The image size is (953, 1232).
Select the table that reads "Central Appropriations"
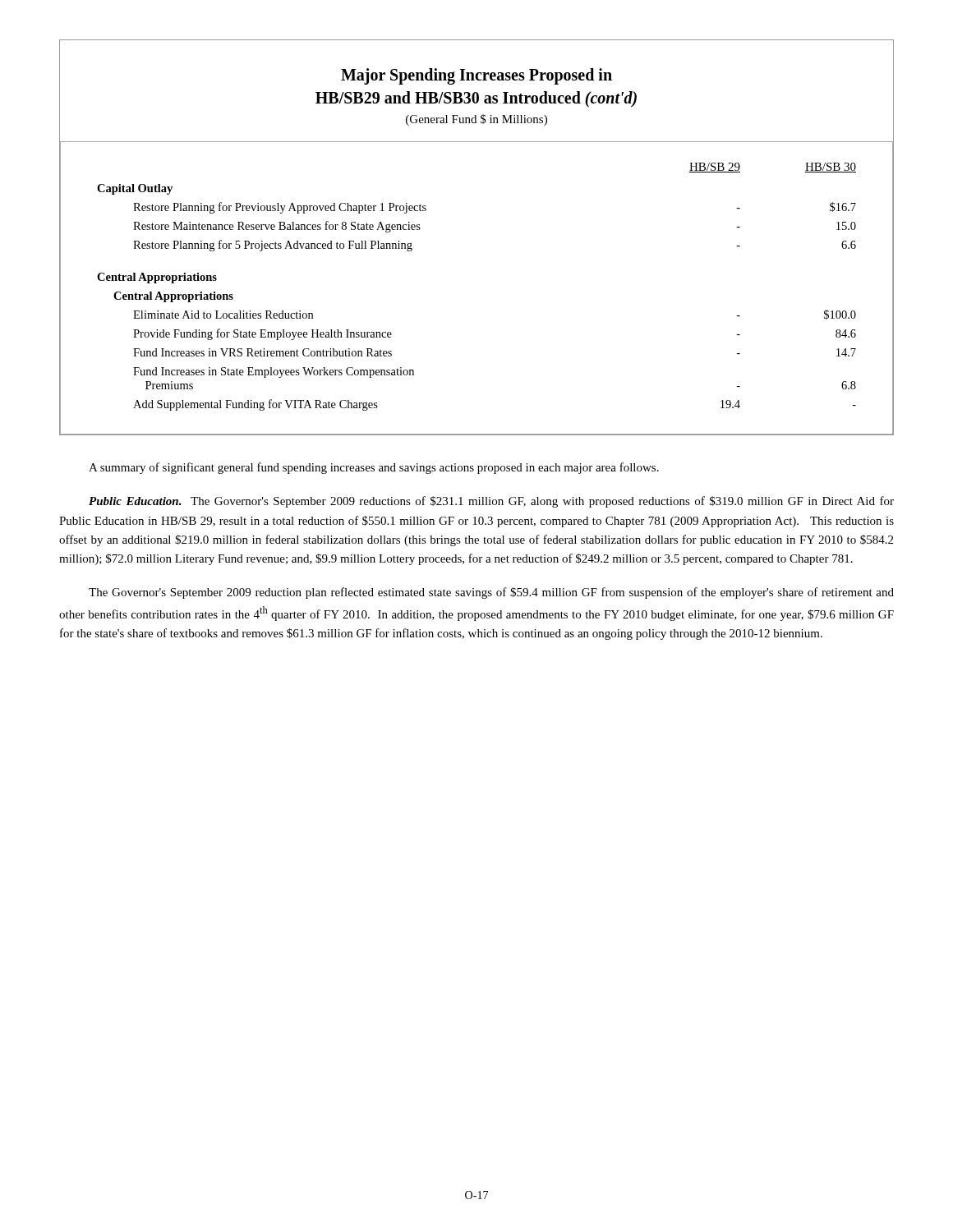click(x=476, y=285)
